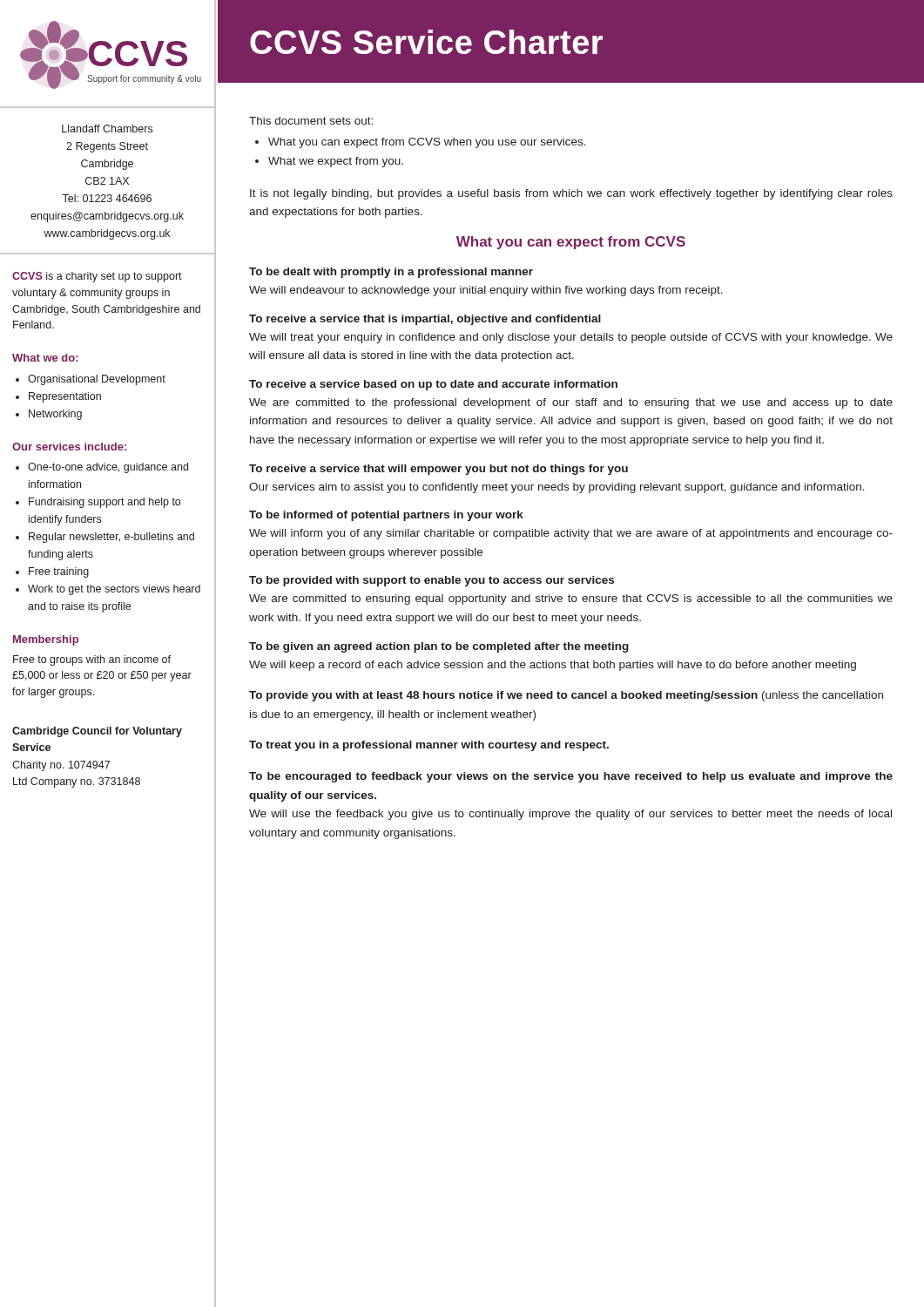Click on the region starting "One-to-one advice, guidance and information"
Image resolution: width=924 pixels, height=1307 pixels.
click(108, 476)
